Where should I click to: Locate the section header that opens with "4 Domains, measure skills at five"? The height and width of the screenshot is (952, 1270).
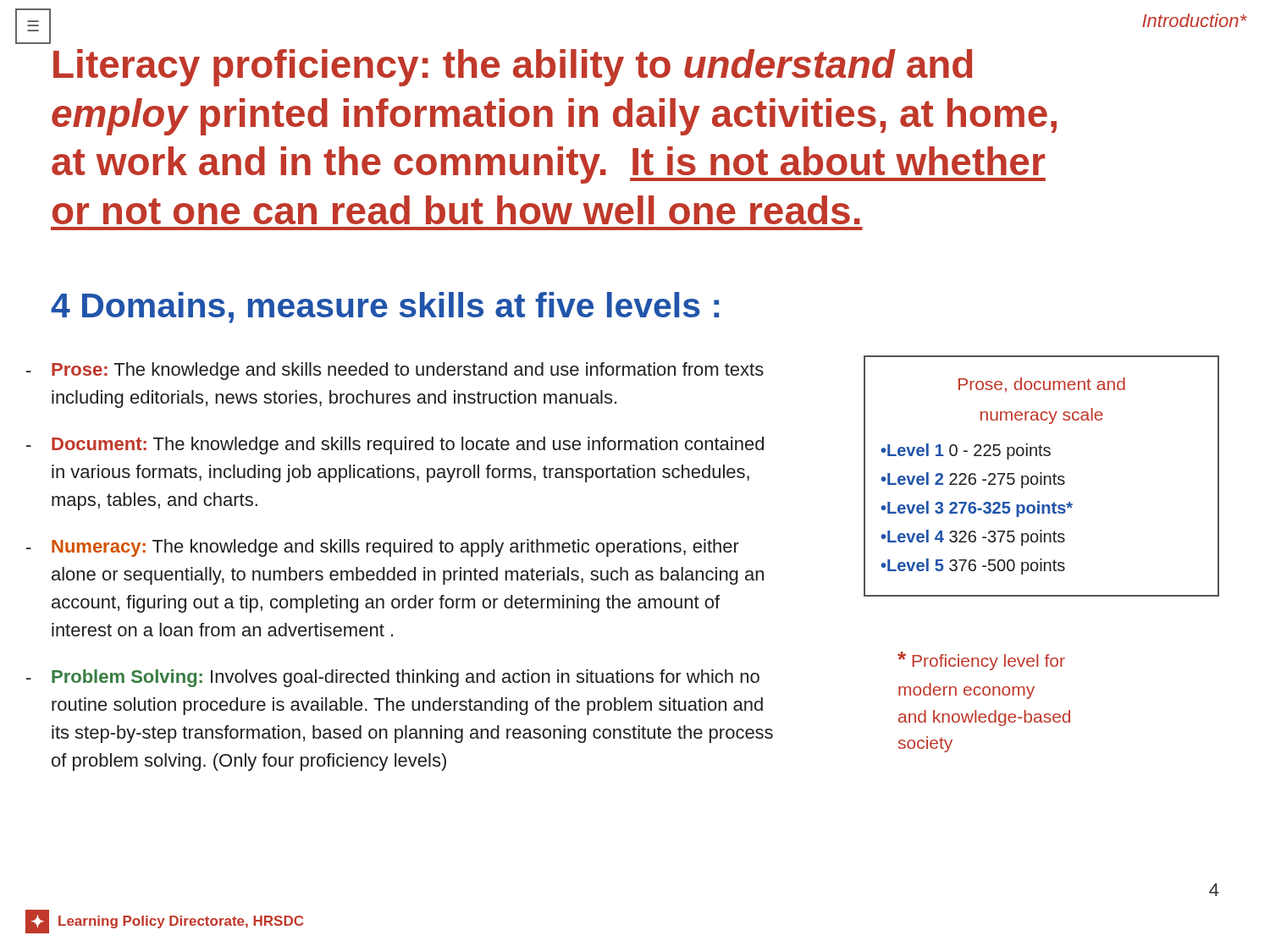[x=387, y=305]
